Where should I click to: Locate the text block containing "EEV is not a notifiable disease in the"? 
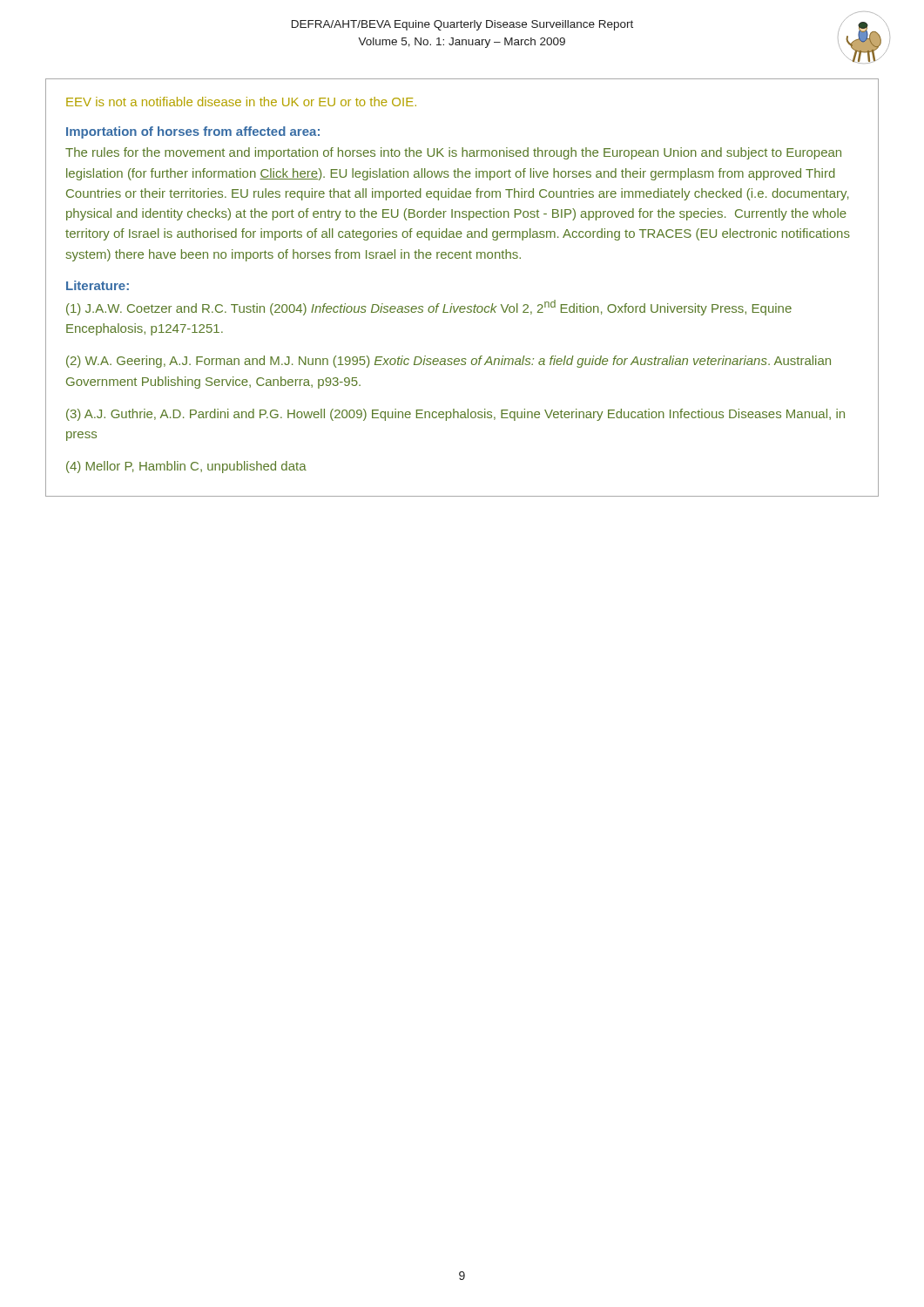pyautogui.click(x=241, y=101)
